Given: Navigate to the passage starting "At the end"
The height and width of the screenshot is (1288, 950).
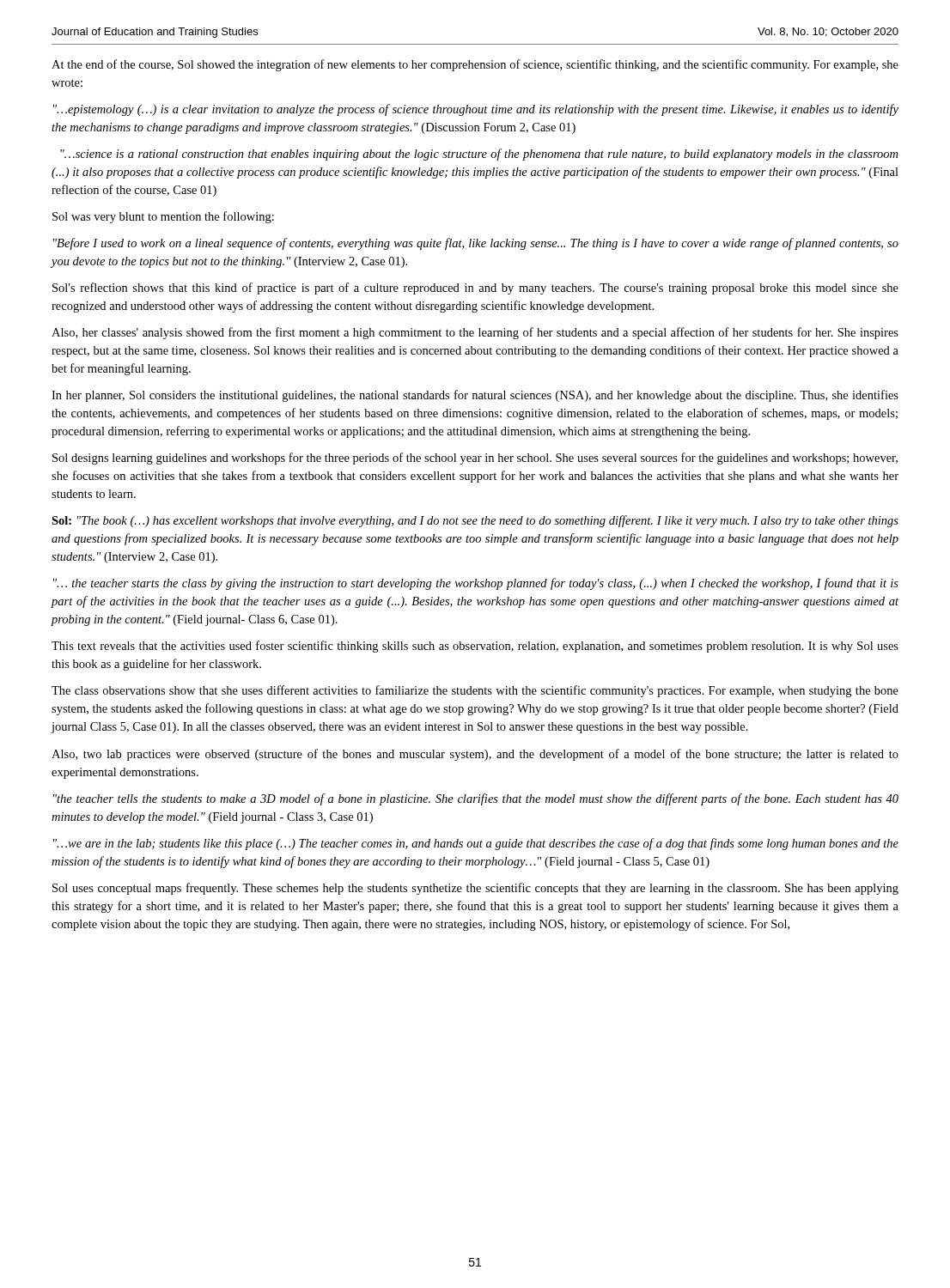Looking at the screenshot, I should 475,74.
